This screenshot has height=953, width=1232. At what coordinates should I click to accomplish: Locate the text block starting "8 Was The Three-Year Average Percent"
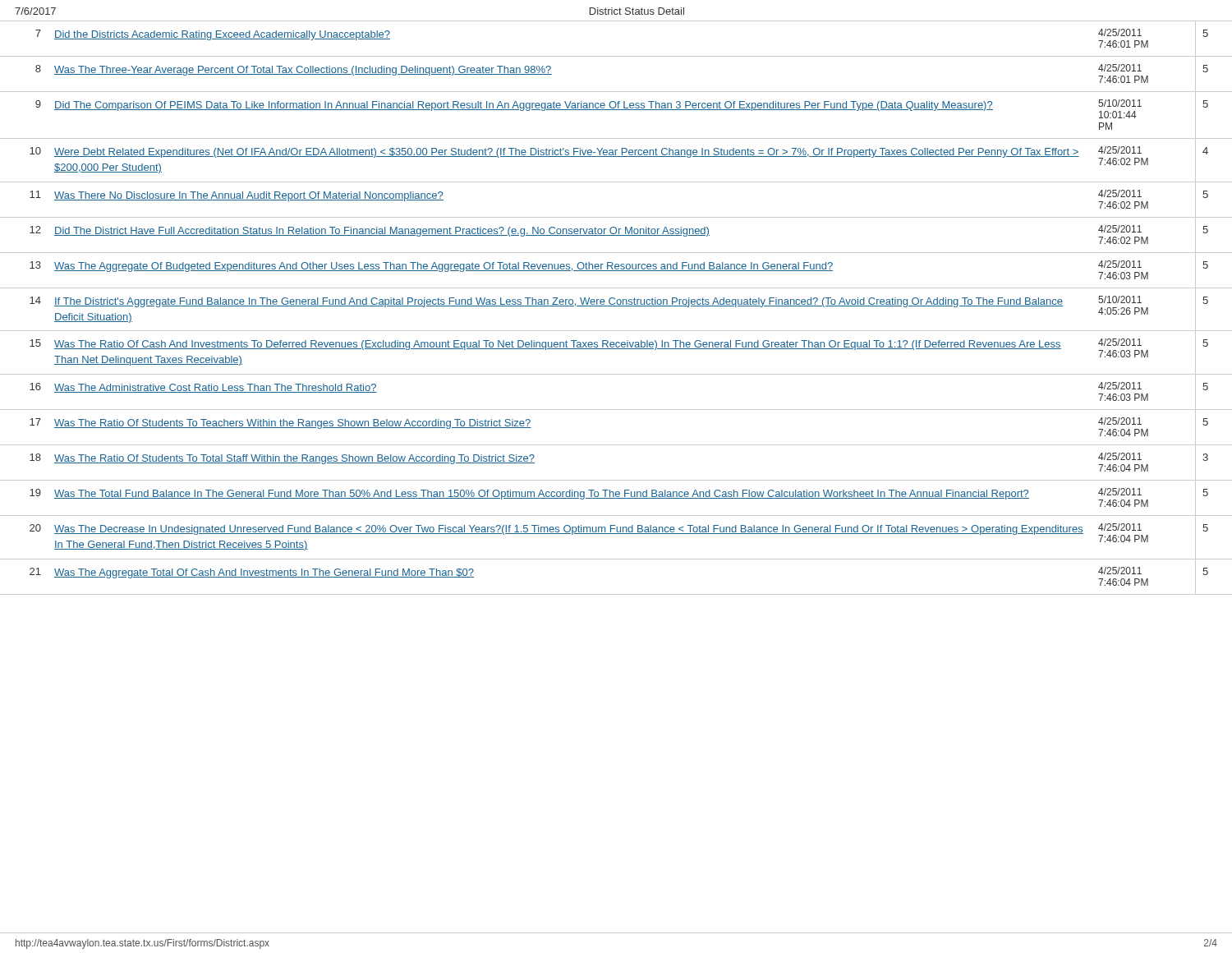(x=616, y=74)
